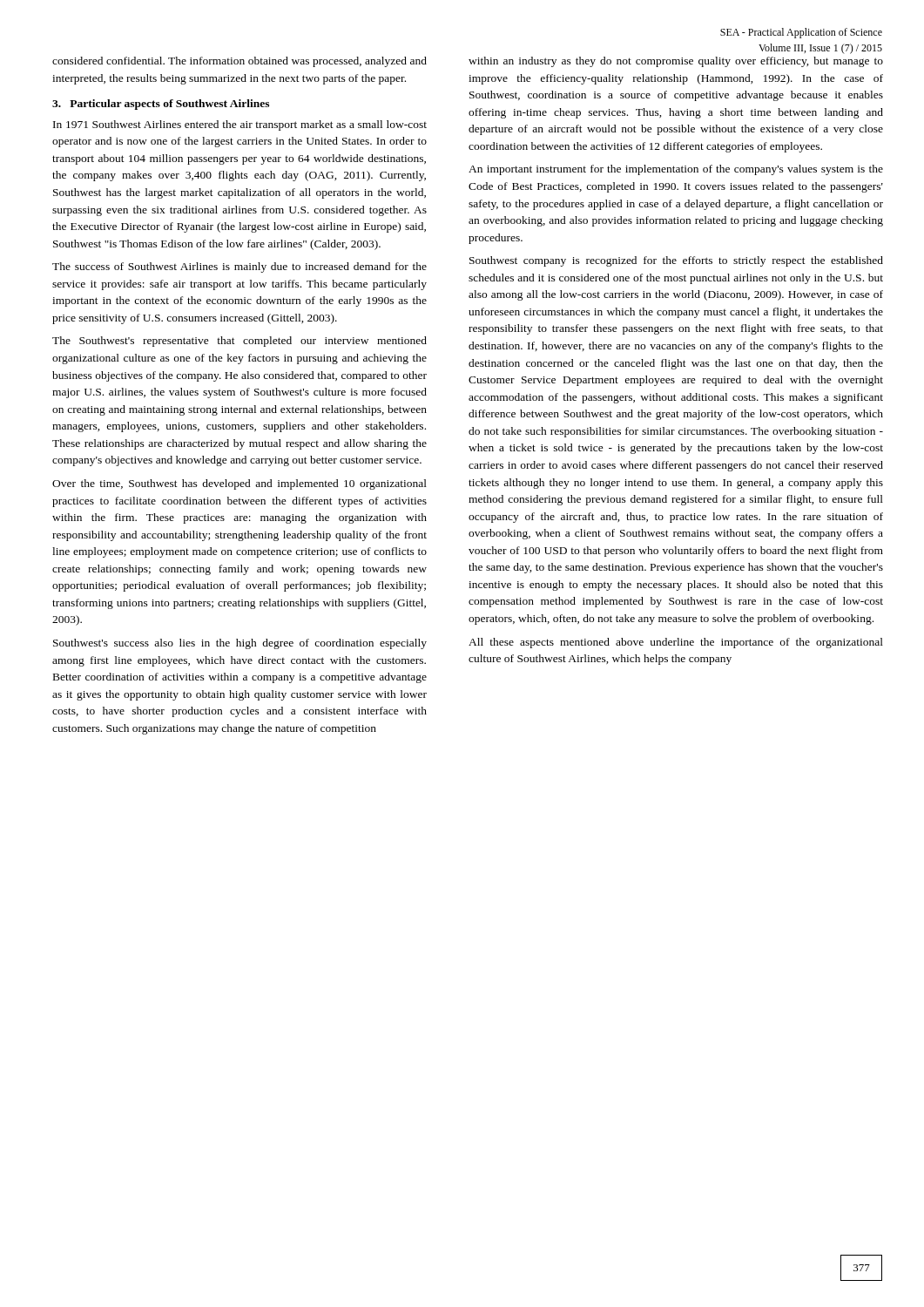Find the text block that says "In 1971 Southwest Airlines entered"
Viewport: 924px width, 1307px height.
(x=240, y=426)
